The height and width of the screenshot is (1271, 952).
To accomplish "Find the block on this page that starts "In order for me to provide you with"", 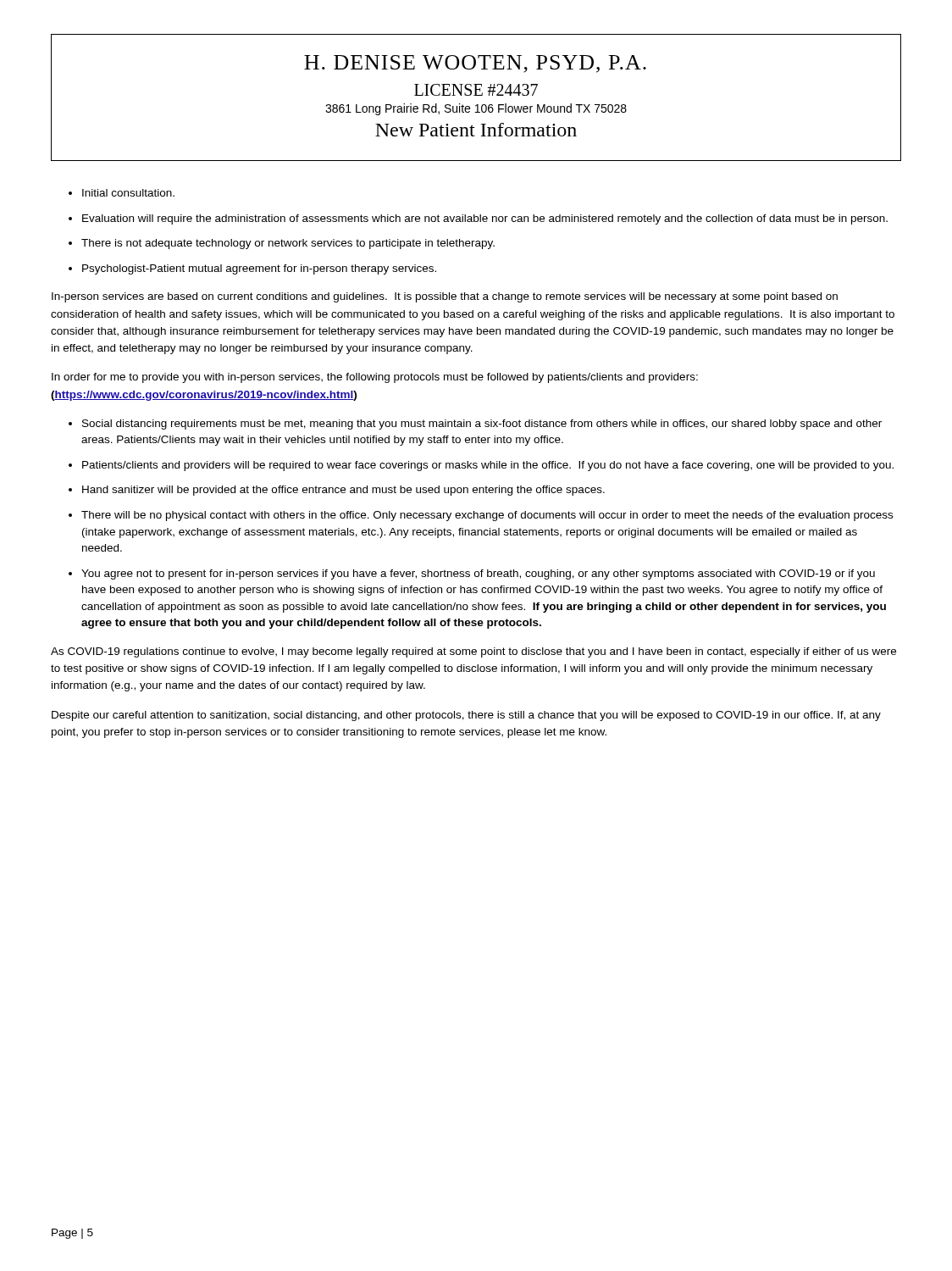I will pos(376,385).
